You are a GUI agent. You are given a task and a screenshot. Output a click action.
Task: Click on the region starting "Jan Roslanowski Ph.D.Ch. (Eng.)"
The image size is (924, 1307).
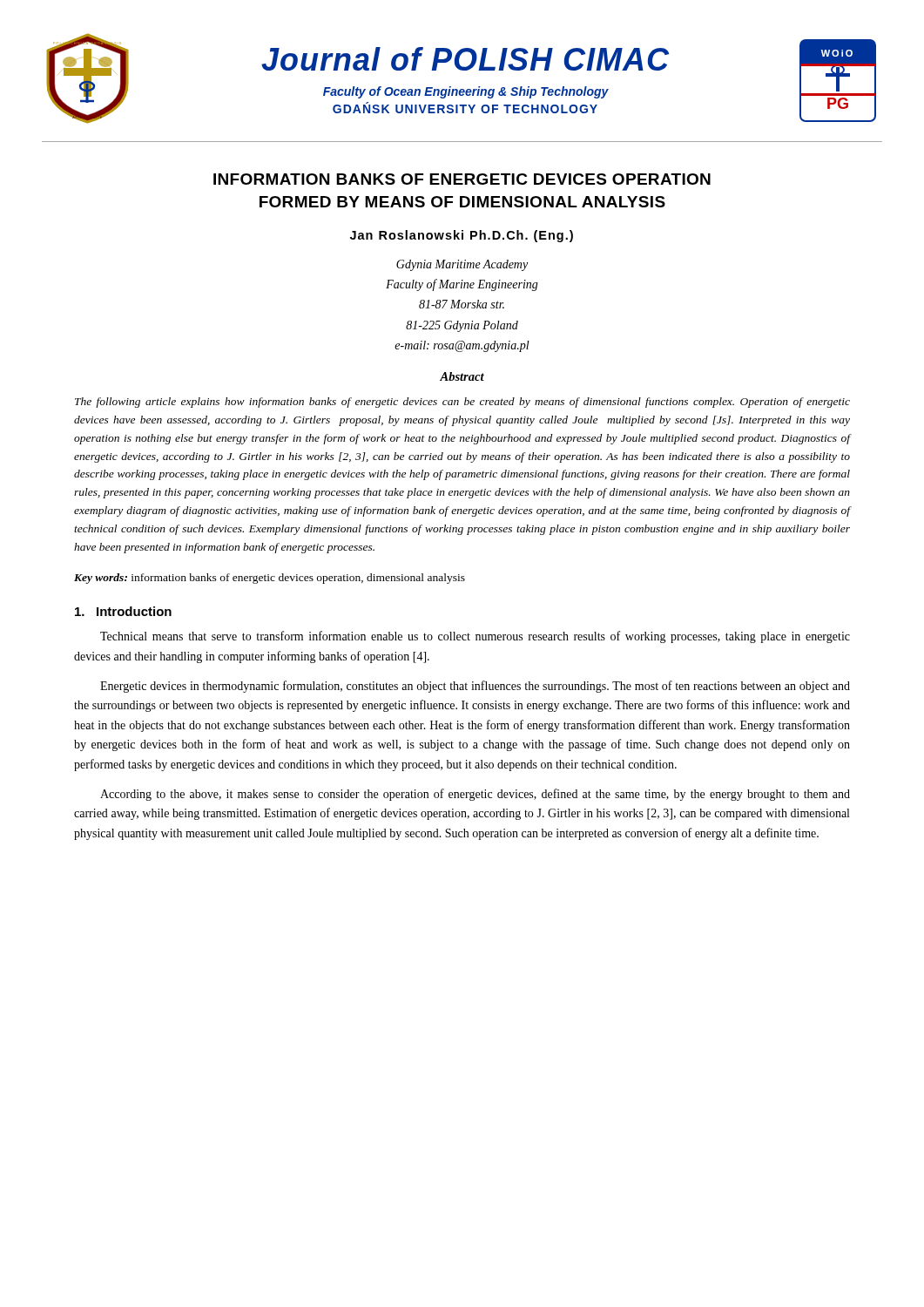coord(462,236)
